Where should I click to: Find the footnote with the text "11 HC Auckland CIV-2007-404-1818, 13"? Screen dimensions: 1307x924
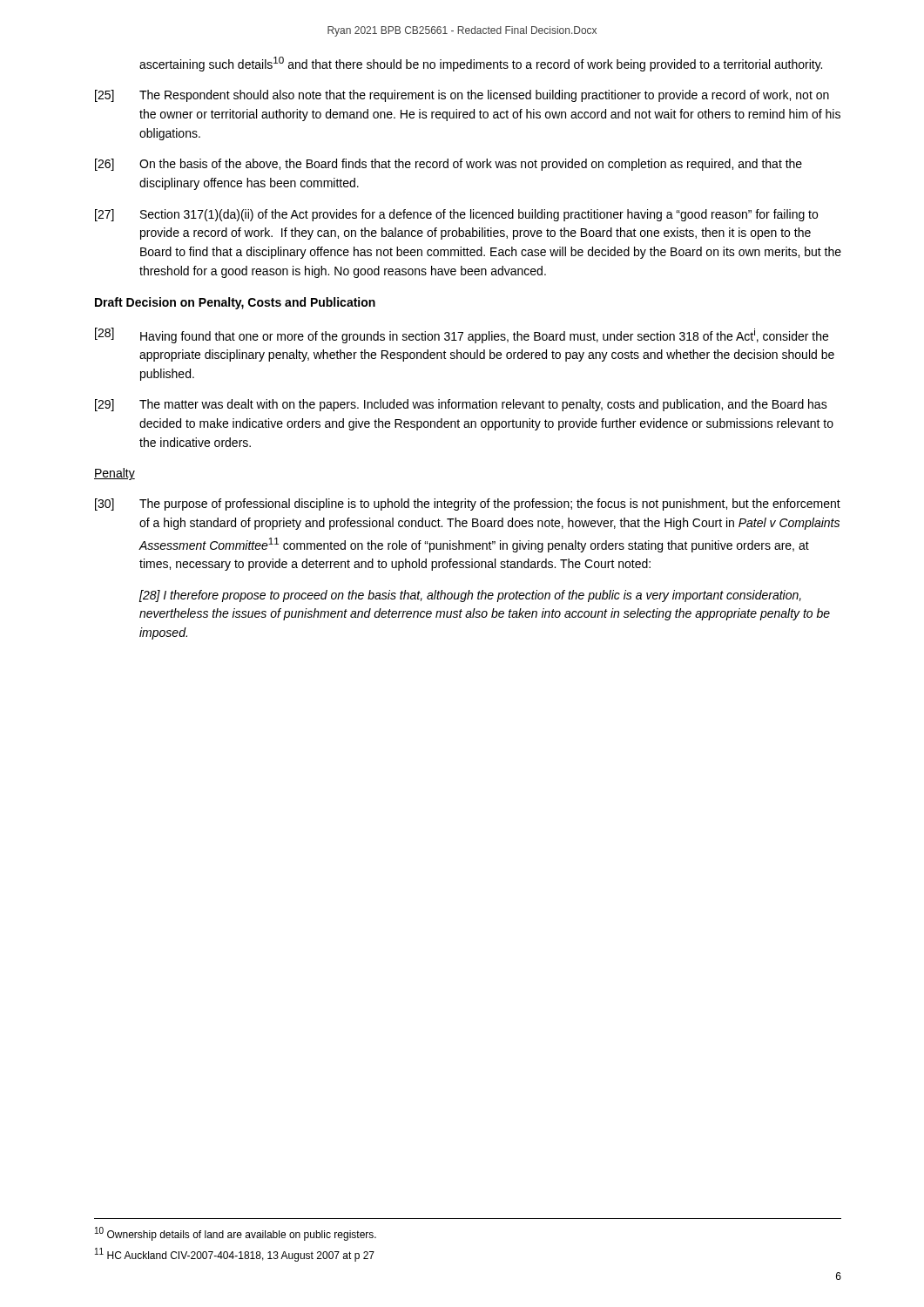[x=234, y=1254]
